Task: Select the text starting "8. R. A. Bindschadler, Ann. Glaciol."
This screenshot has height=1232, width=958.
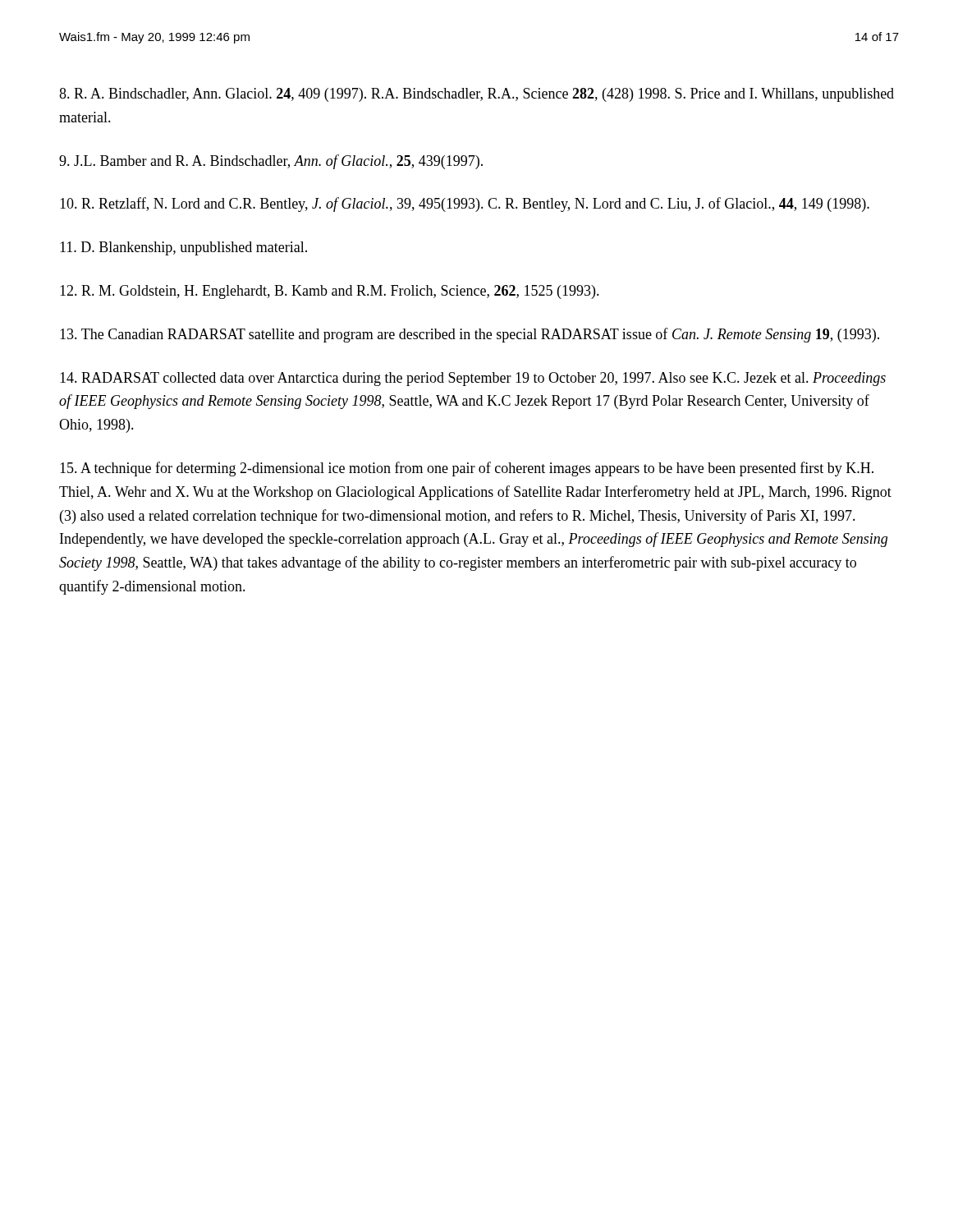Action: (x=477, y=105)
